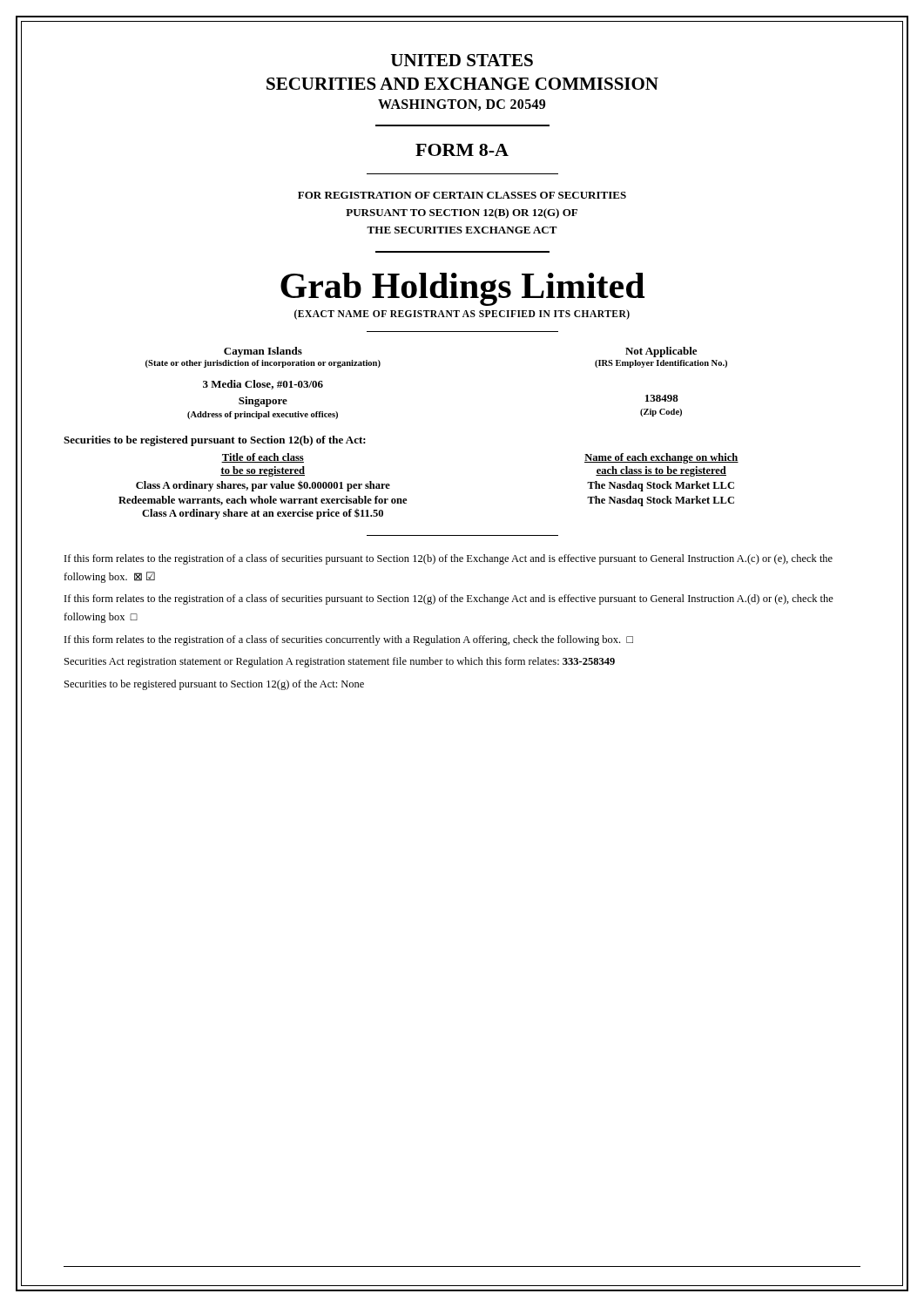
Task: Locate the text block that reads "3 Media Close, #01-03/06 Singapore (Address of"
Action: coord(263,398)
